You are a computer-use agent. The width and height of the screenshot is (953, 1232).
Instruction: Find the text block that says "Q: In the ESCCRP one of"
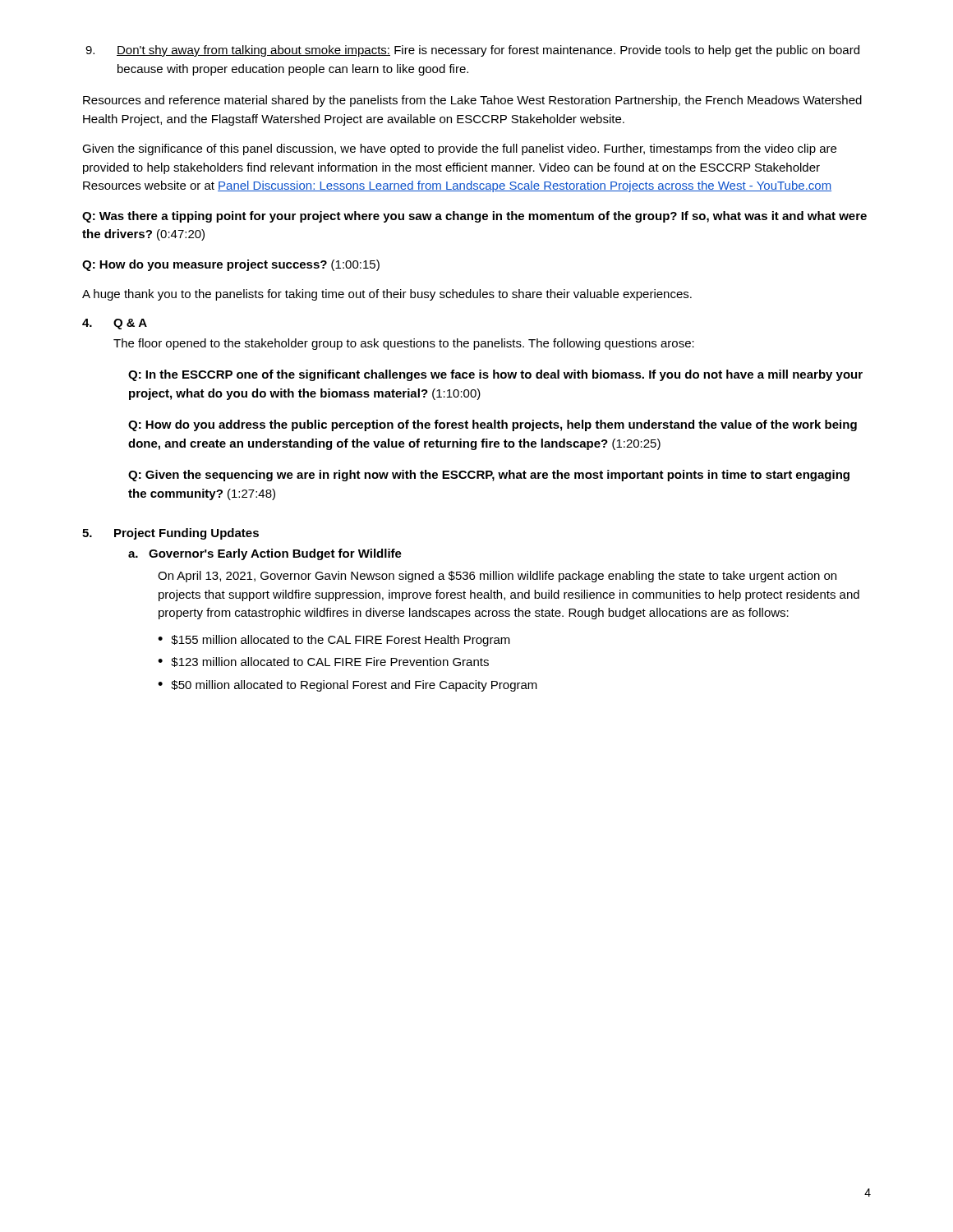(x=495, y=383)
